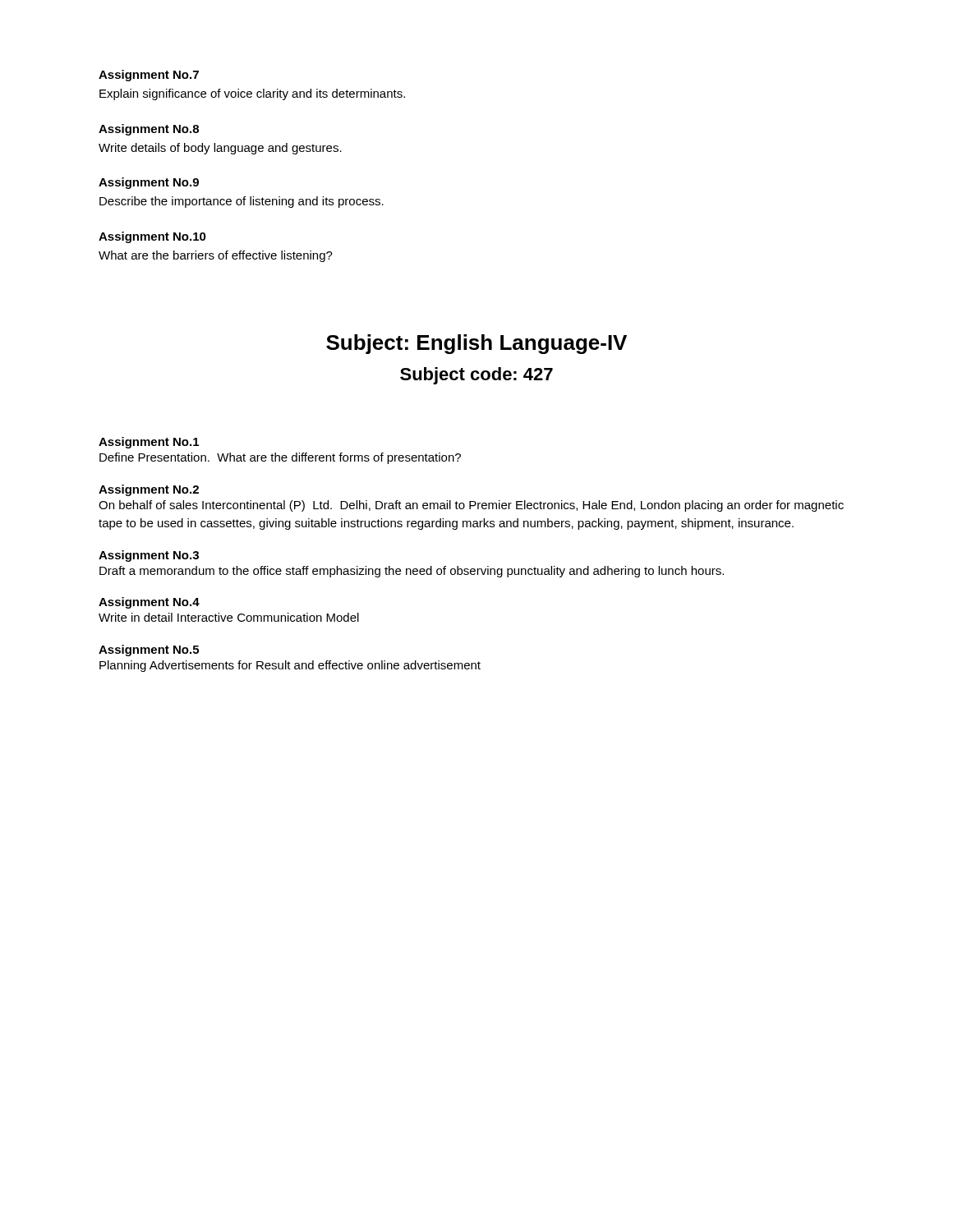Navigate to the text block starting "Assignment No.2 On behalf of sales Intercontinental (P)"
Viewport: 953px width, 1232px height.
click(476, 507)
